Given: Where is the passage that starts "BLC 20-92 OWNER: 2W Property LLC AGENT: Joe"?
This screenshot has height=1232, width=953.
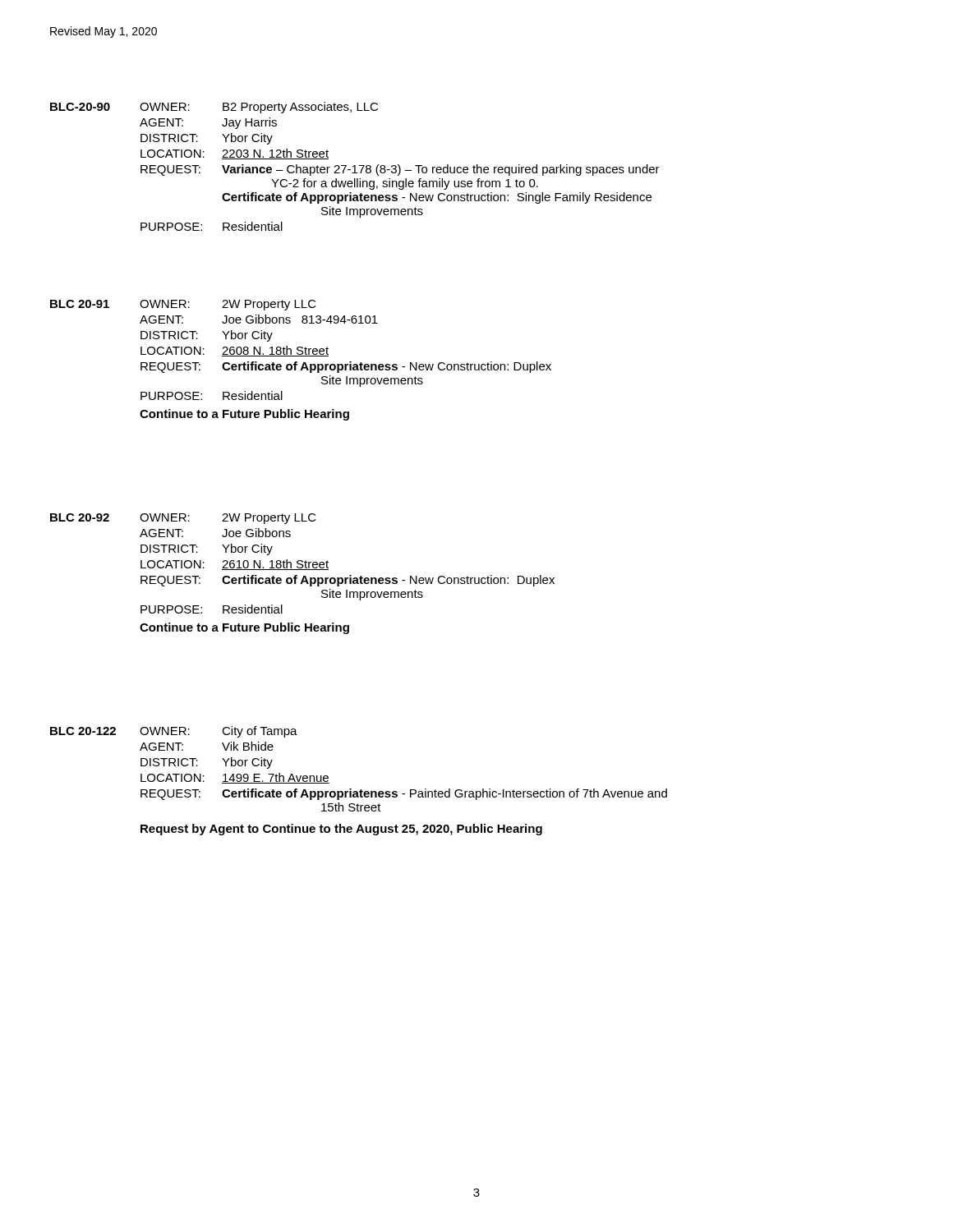Looking at the screenshot, I should [476, 572].
